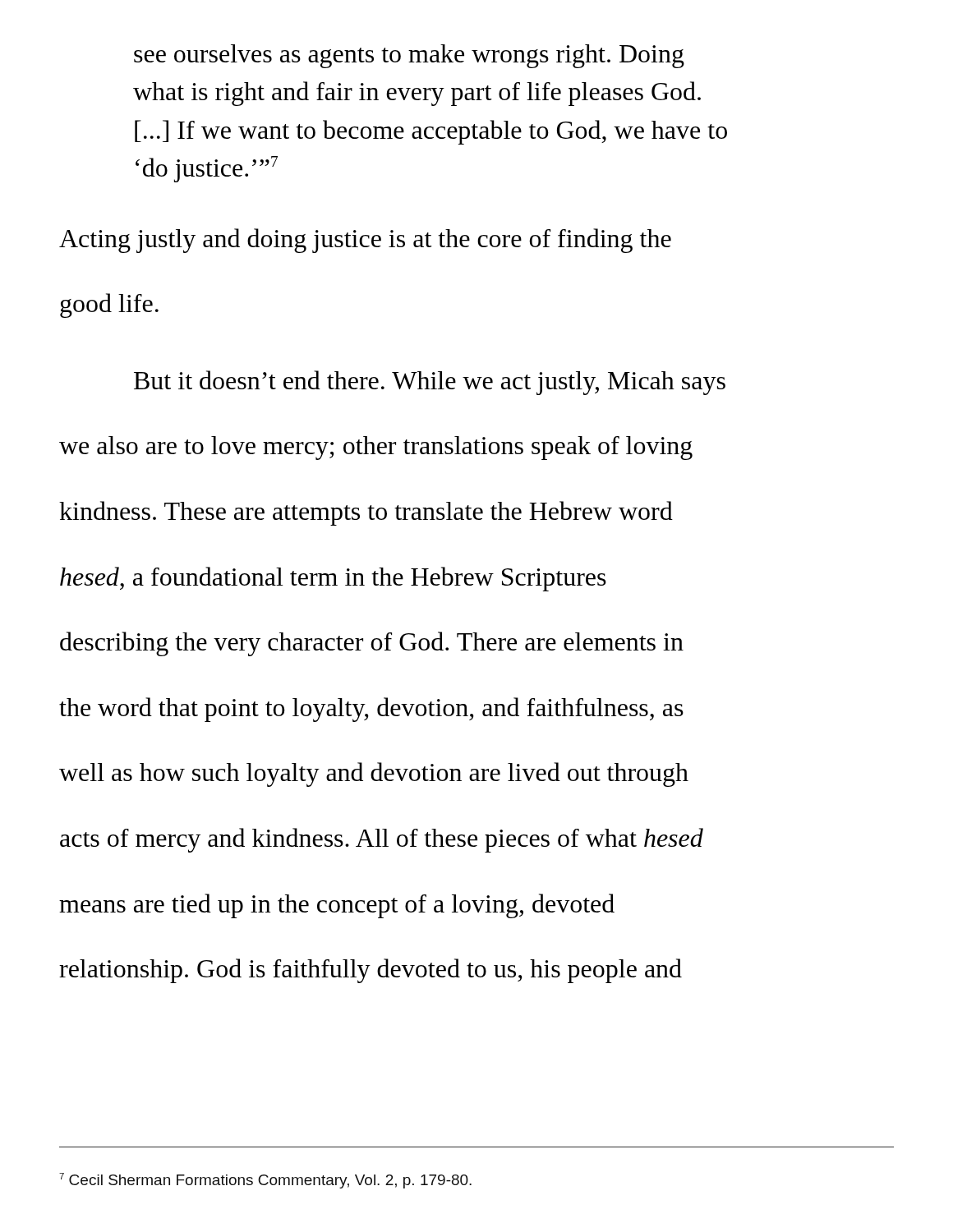The height and width of the screenshot is (1232, 953).
Task: Select the text block containing "But it doesn’t"
Action: [430, 383]
